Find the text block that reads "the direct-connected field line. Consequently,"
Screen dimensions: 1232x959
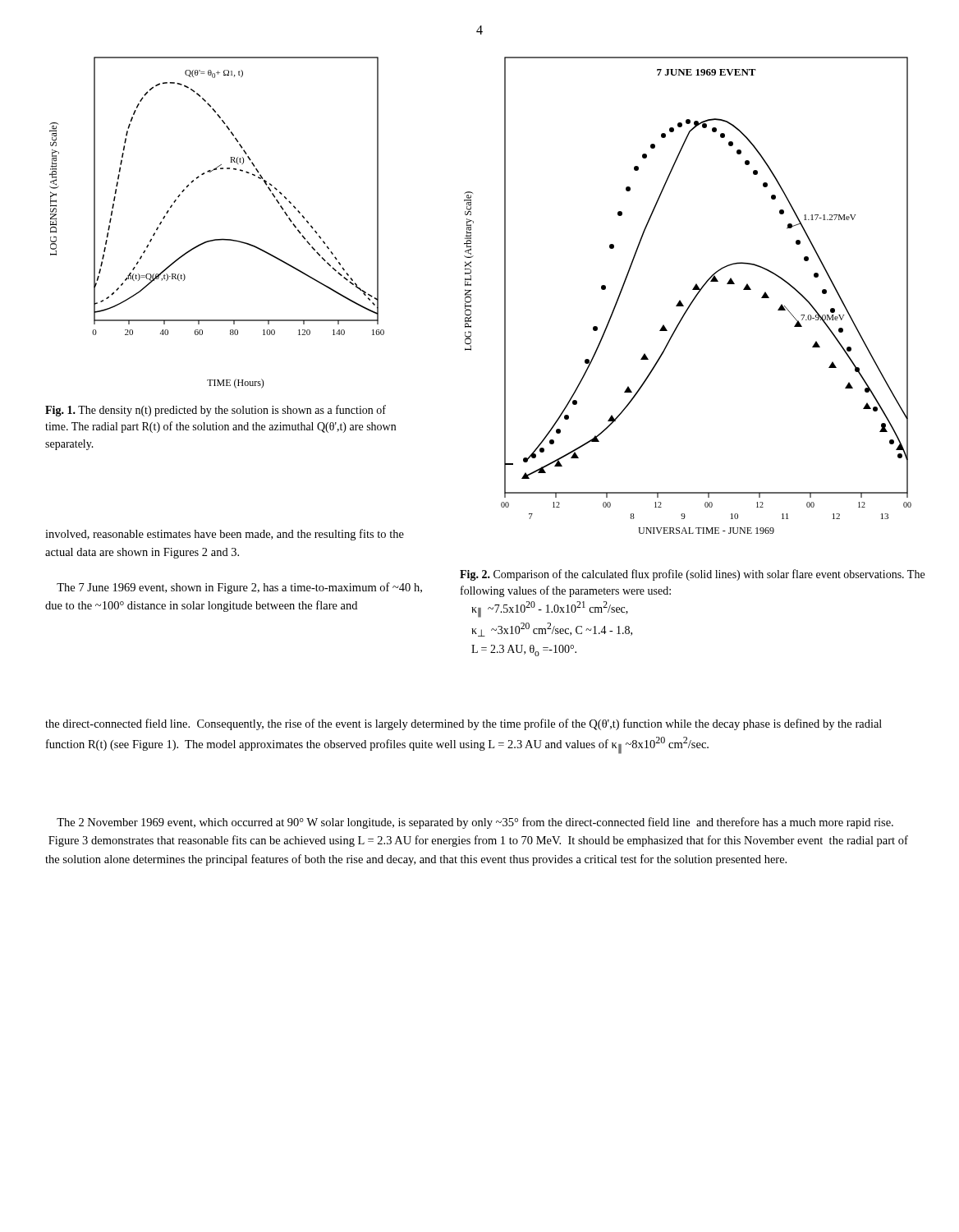tap(464, 736)
